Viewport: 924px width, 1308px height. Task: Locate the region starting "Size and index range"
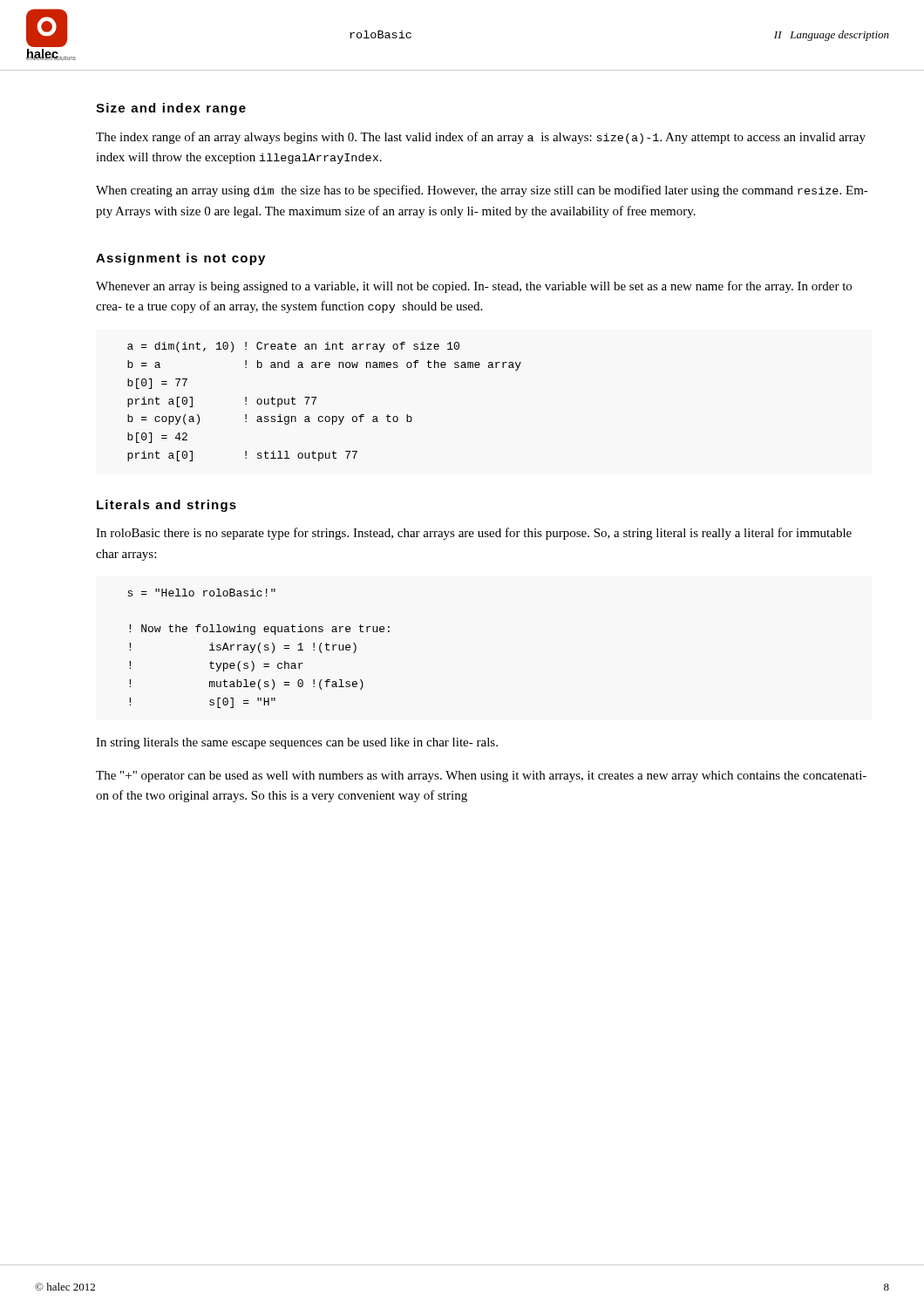(x=171, y=108)
